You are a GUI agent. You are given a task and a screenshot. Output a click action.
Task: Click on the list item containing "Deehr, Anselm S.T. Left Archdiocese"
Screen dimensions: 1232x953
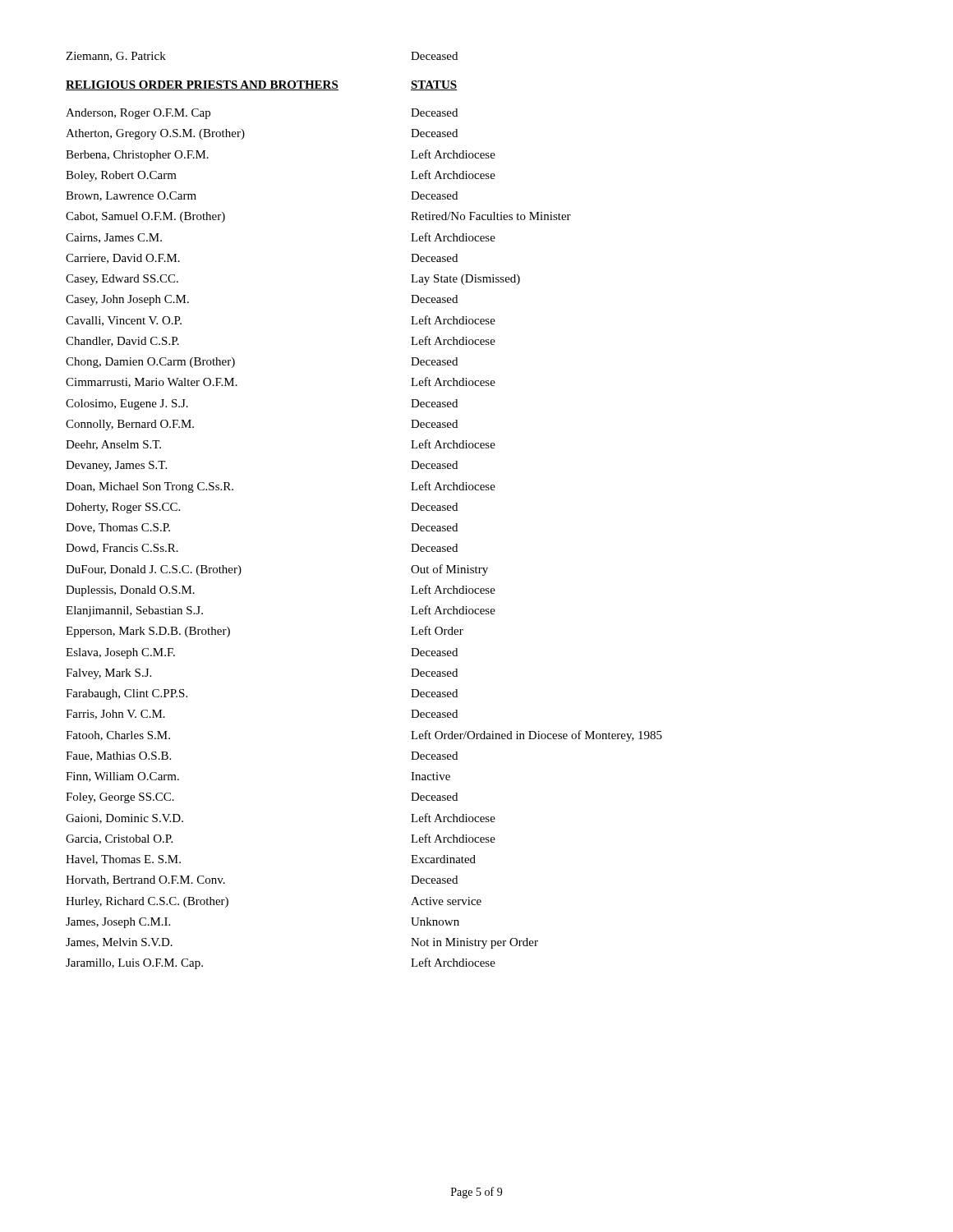(118, 445)
